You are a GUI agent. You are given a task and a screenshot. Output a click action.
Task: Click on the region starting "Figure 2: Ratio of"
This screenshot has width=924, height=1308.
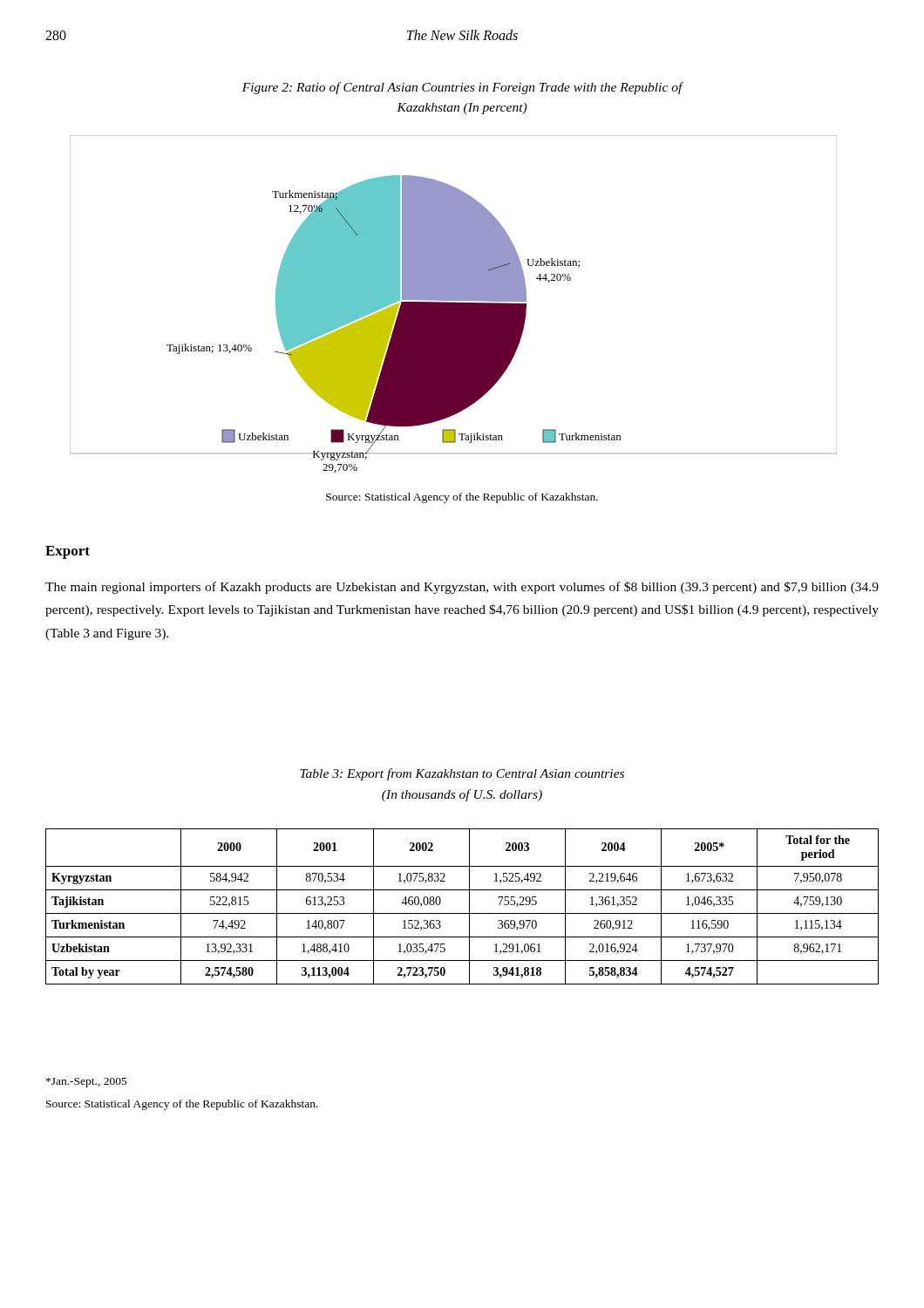pos(462,97)
